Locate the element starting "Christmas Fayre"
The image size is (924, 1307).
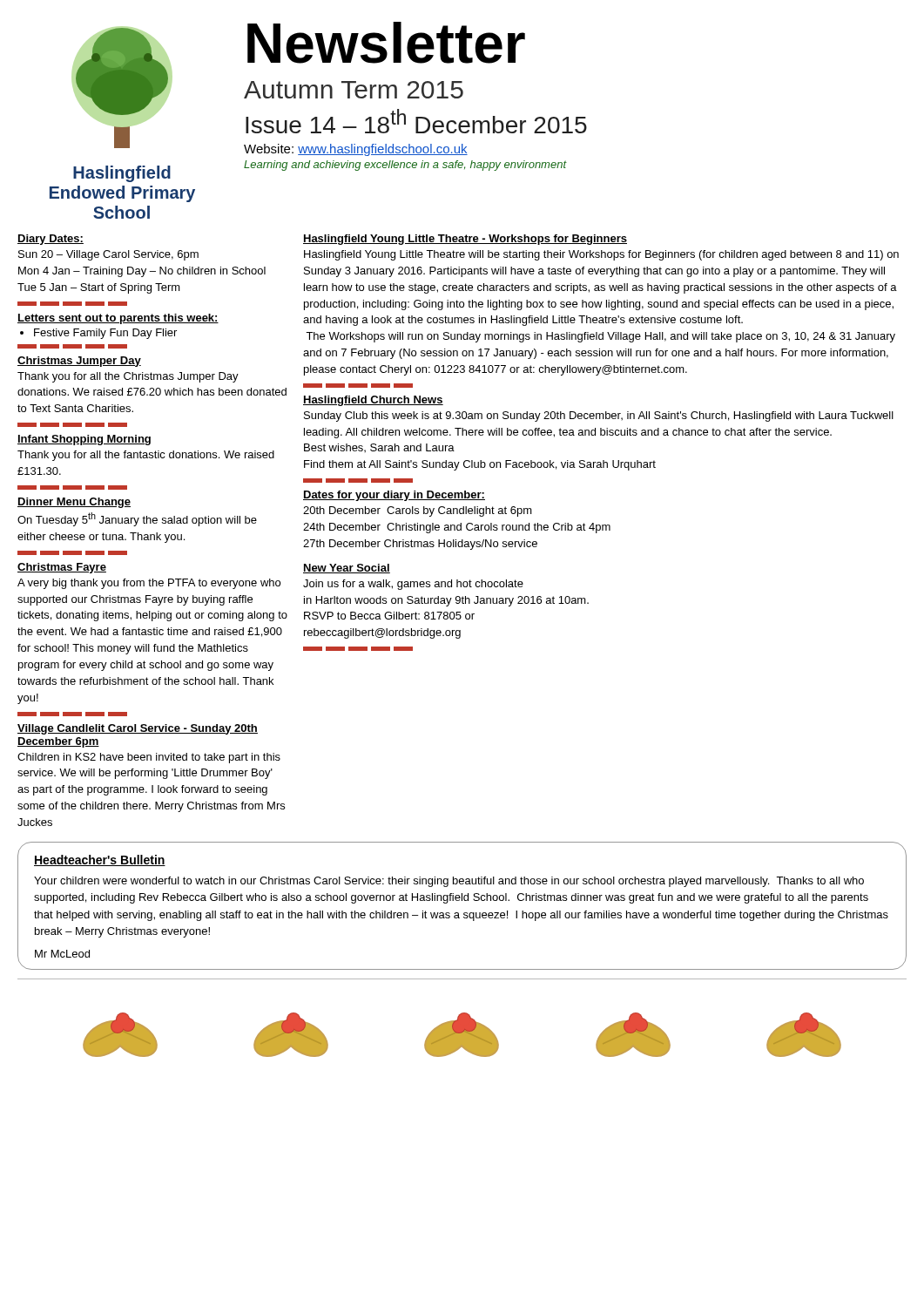coord(62,567)
